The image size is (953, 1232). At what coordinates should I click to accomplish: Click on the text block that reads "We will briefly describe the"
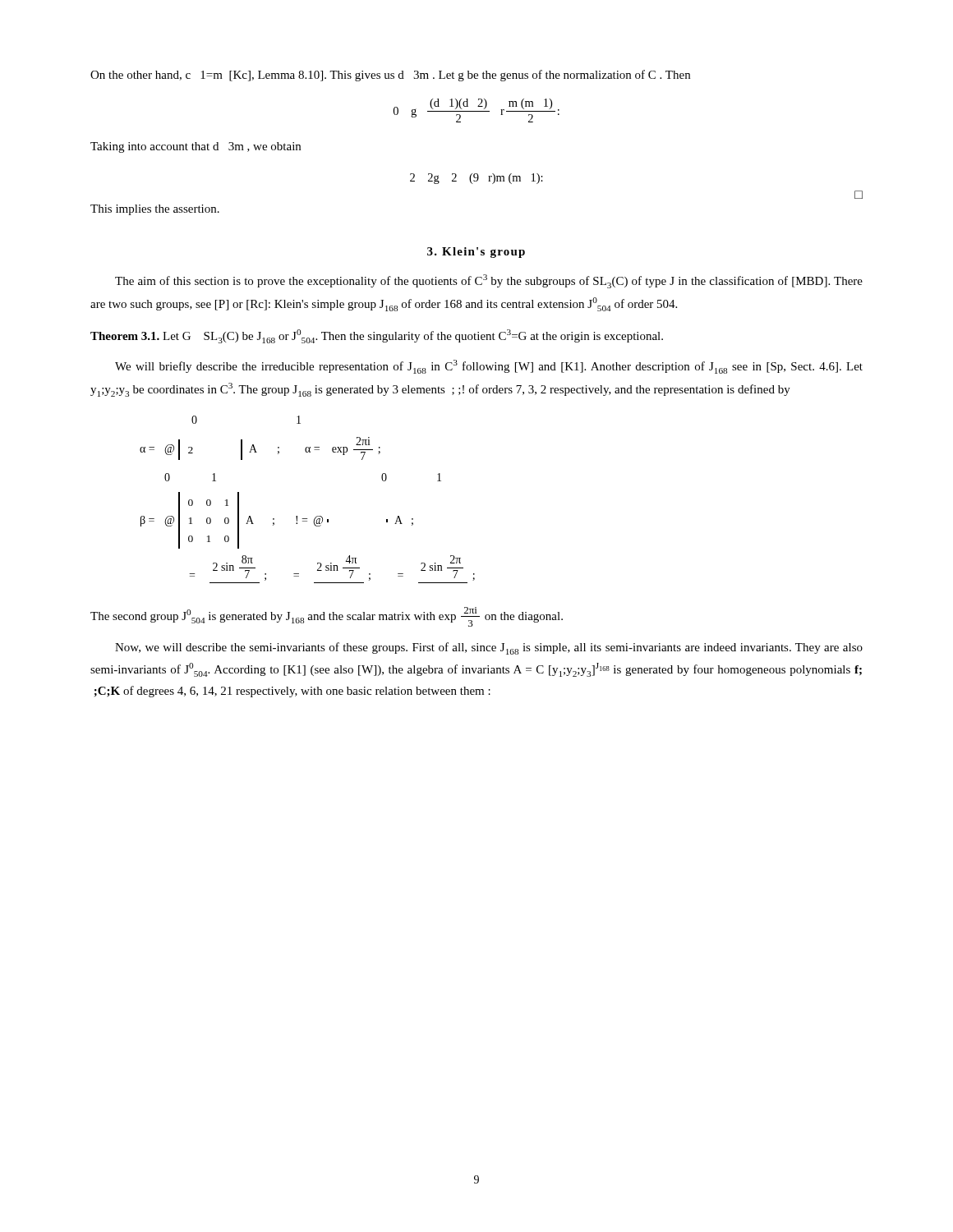pyautogui.click(x=476, y=378)
